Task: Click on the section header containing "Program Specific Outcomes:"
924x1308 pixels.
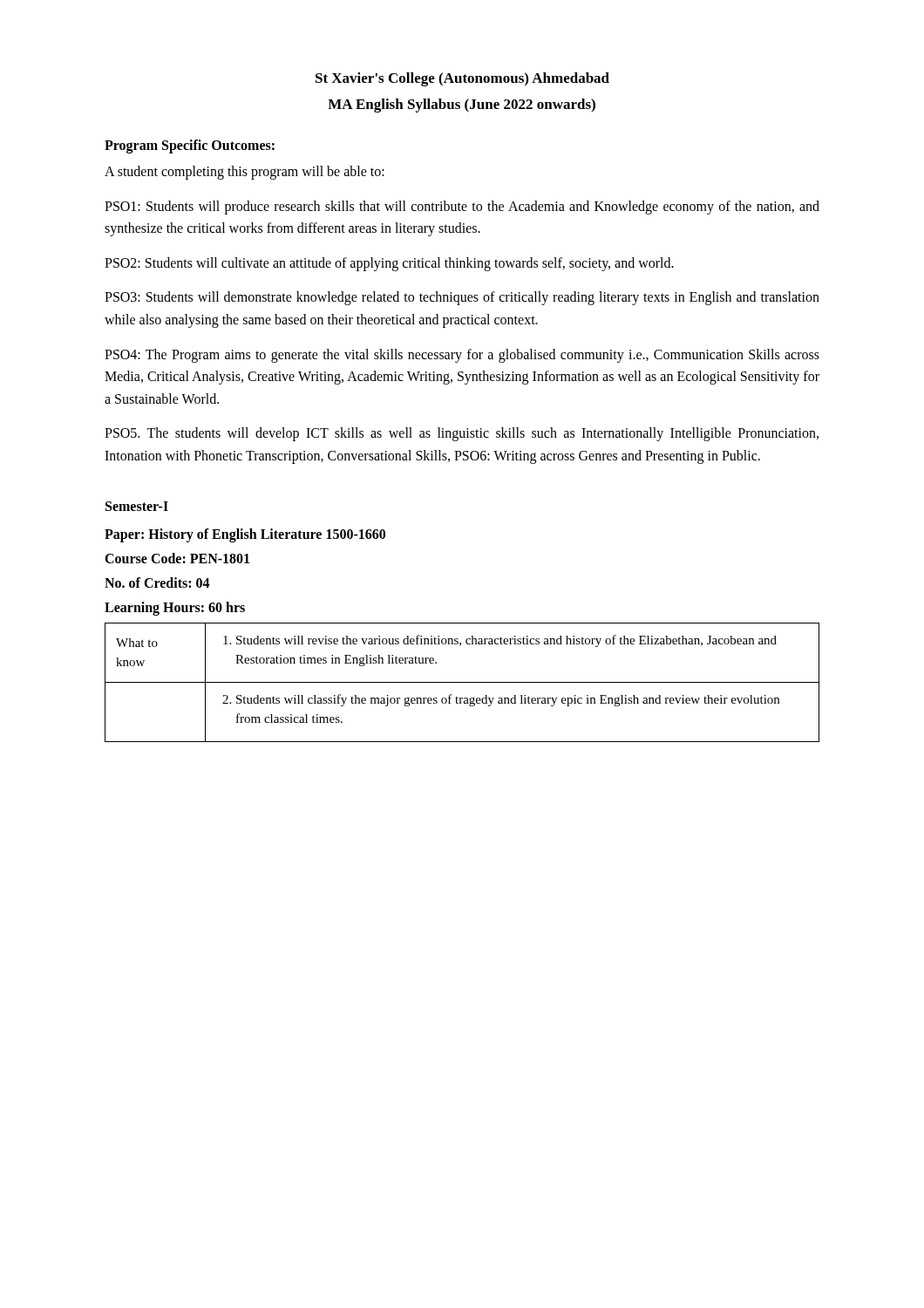Action: pos(190,145)
